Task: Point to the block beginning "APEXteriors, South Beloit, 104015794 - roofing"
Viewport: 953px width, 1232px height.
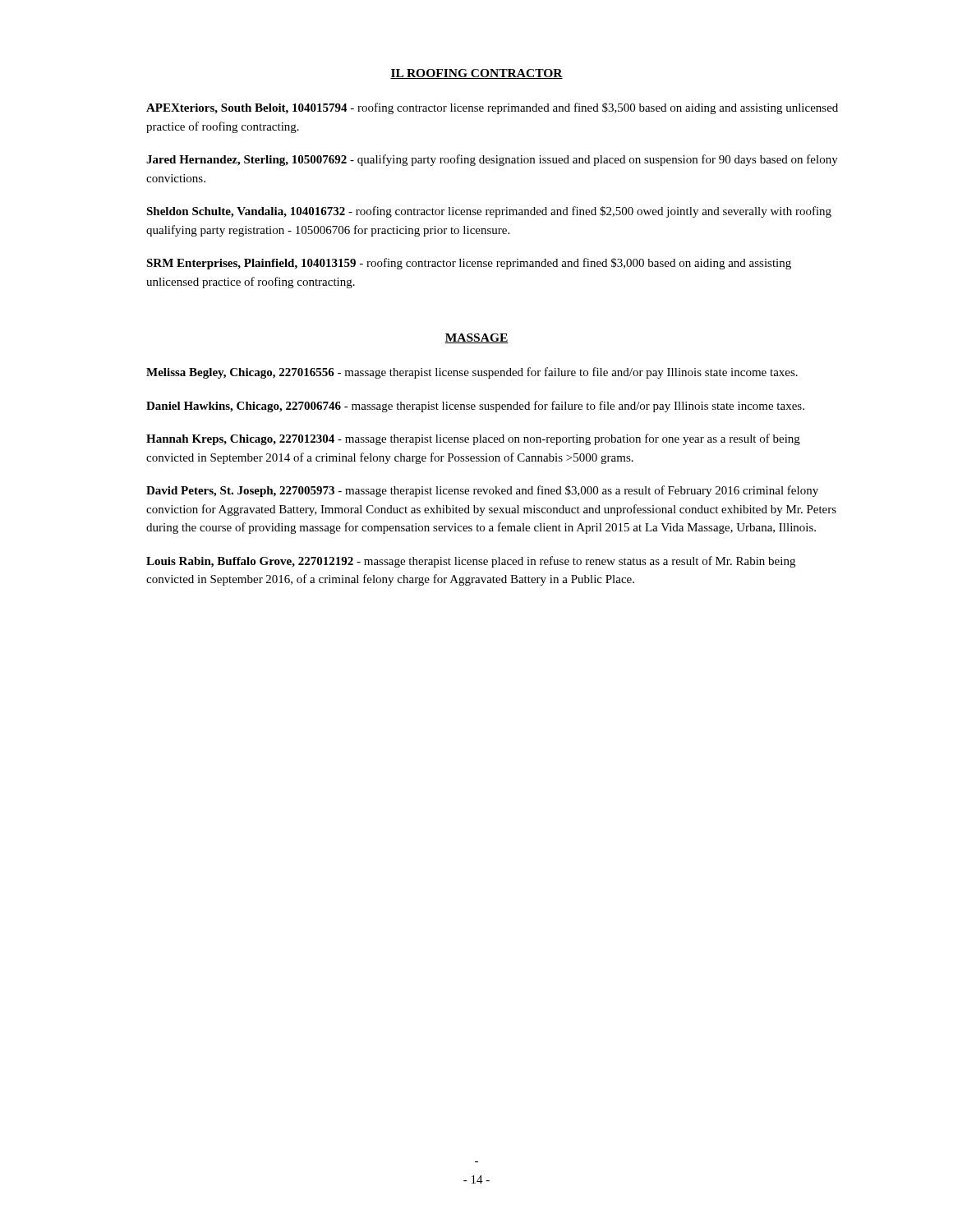Action: tap(492, 117)
